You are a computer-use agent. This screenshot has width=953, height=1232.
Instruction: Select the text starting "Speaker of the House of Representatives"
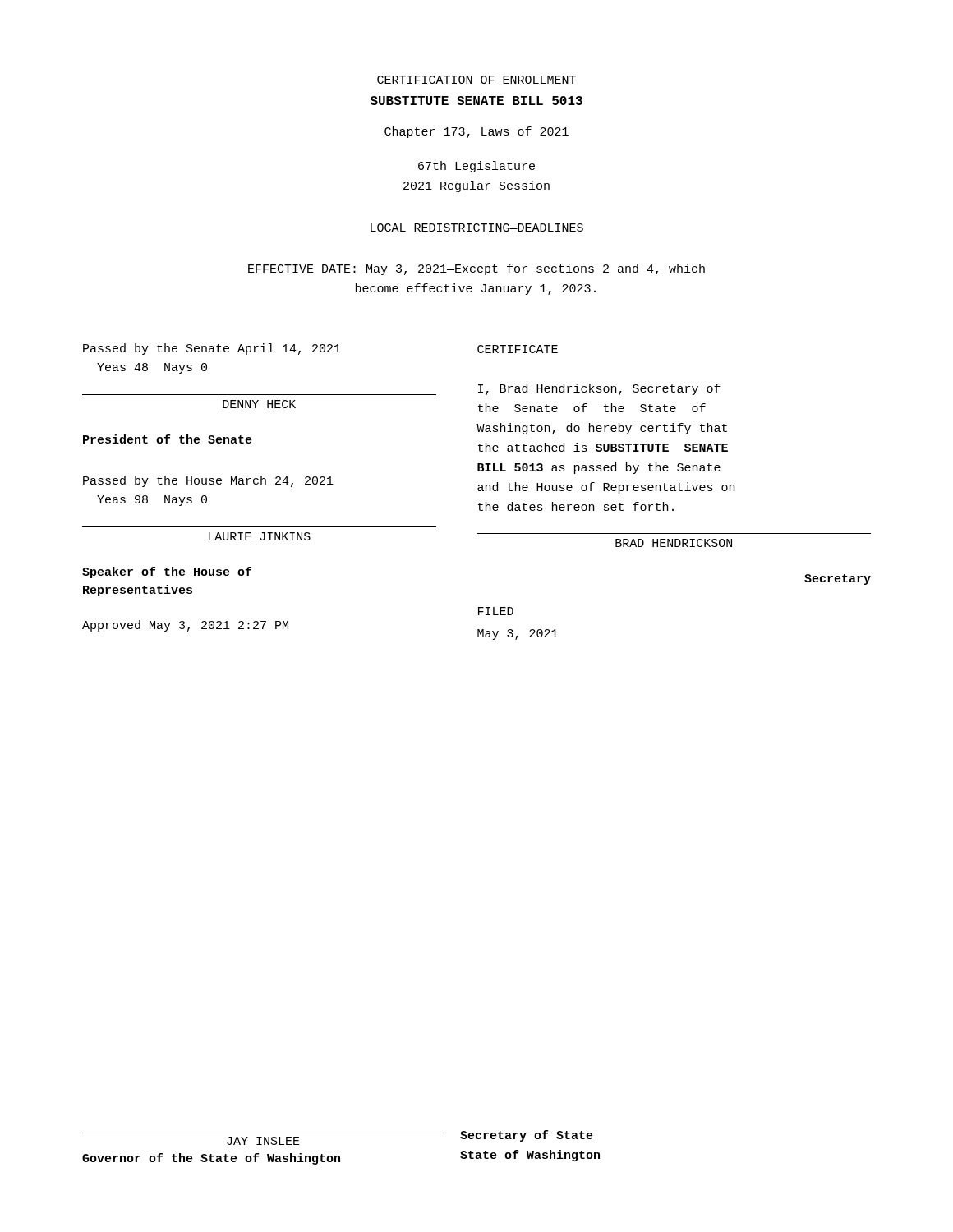point(167,582)
